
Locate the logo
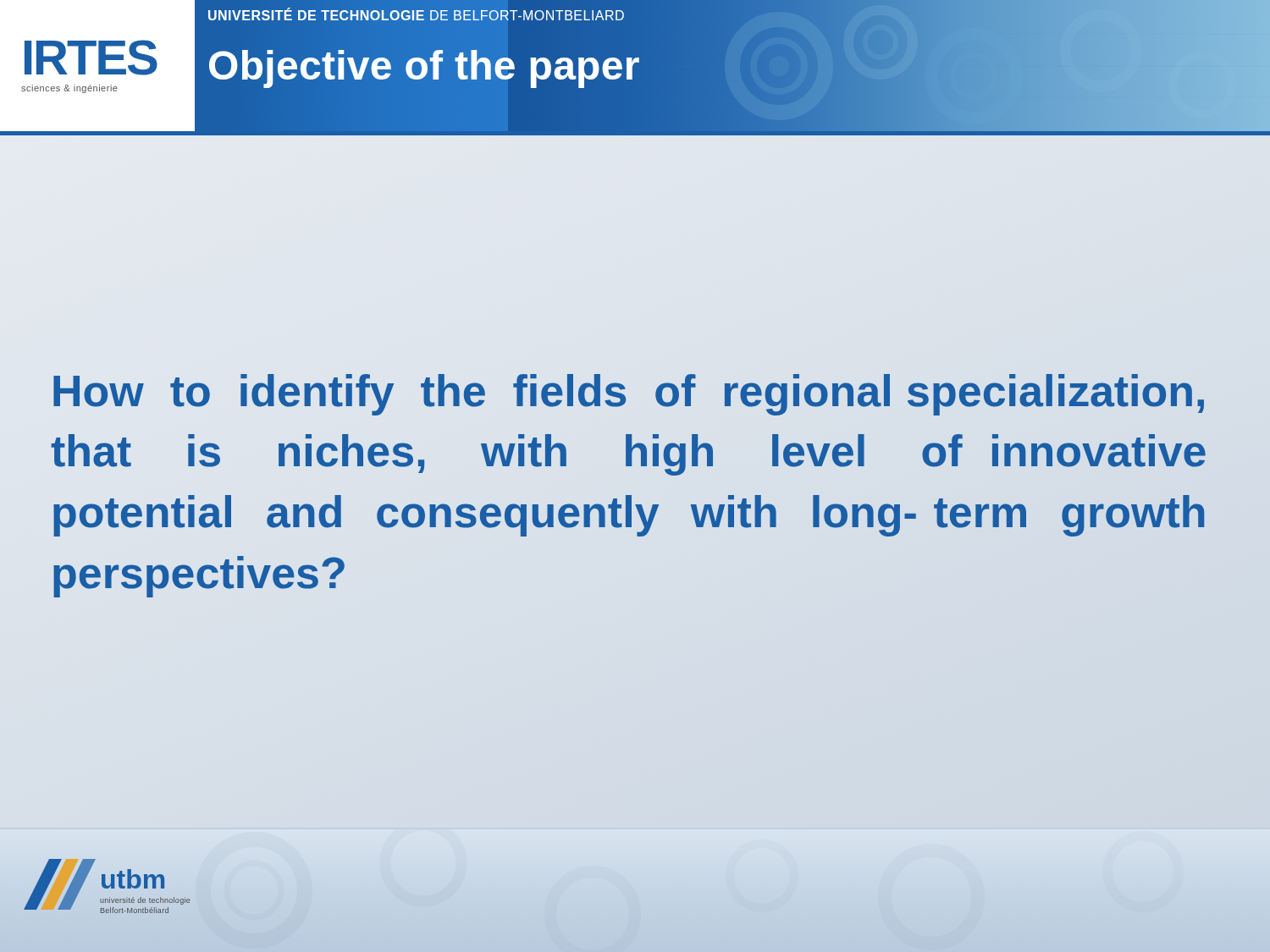click(x=110, y=891)
